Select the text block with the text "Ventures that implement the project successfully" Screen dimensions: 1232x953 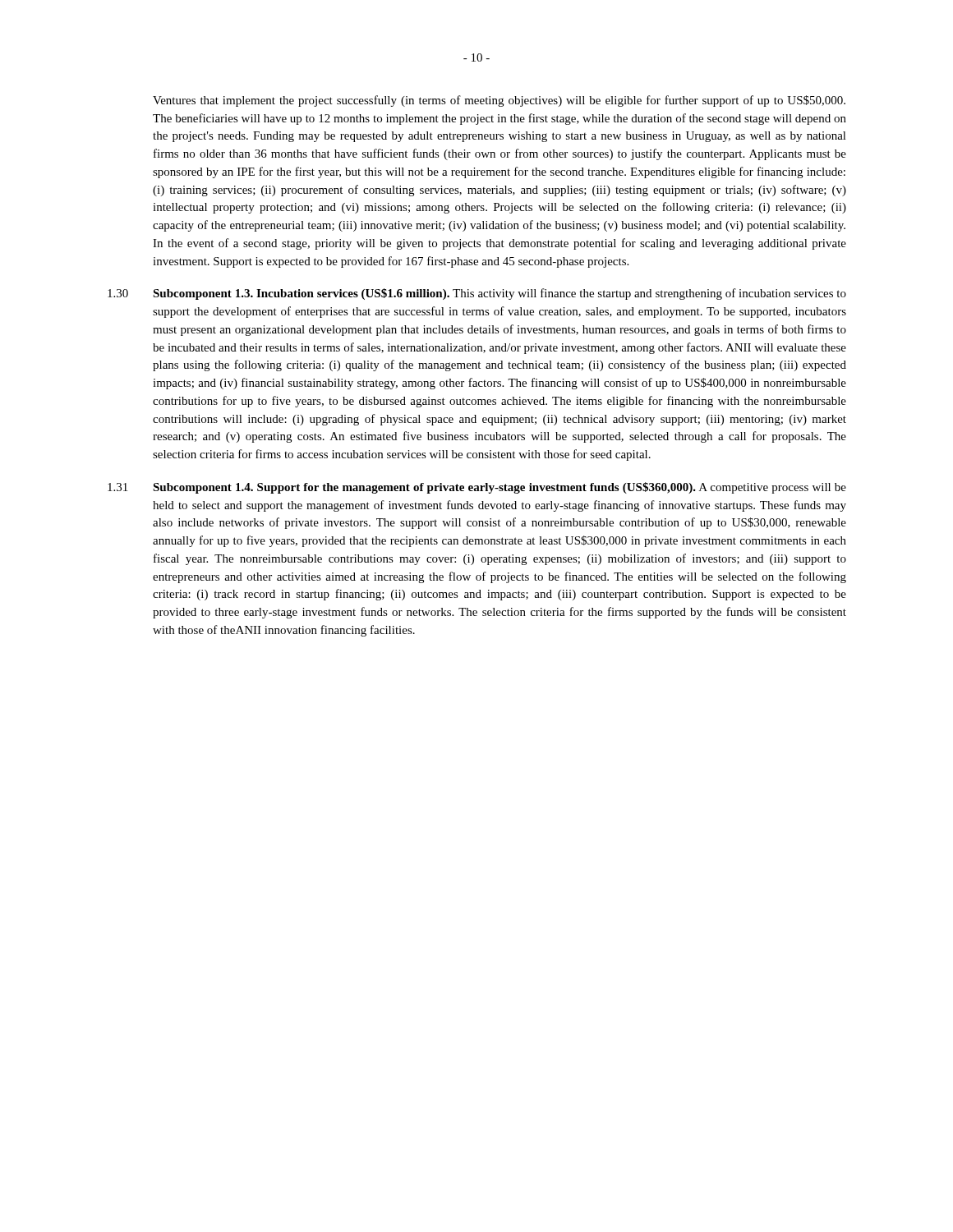point(499,180)
